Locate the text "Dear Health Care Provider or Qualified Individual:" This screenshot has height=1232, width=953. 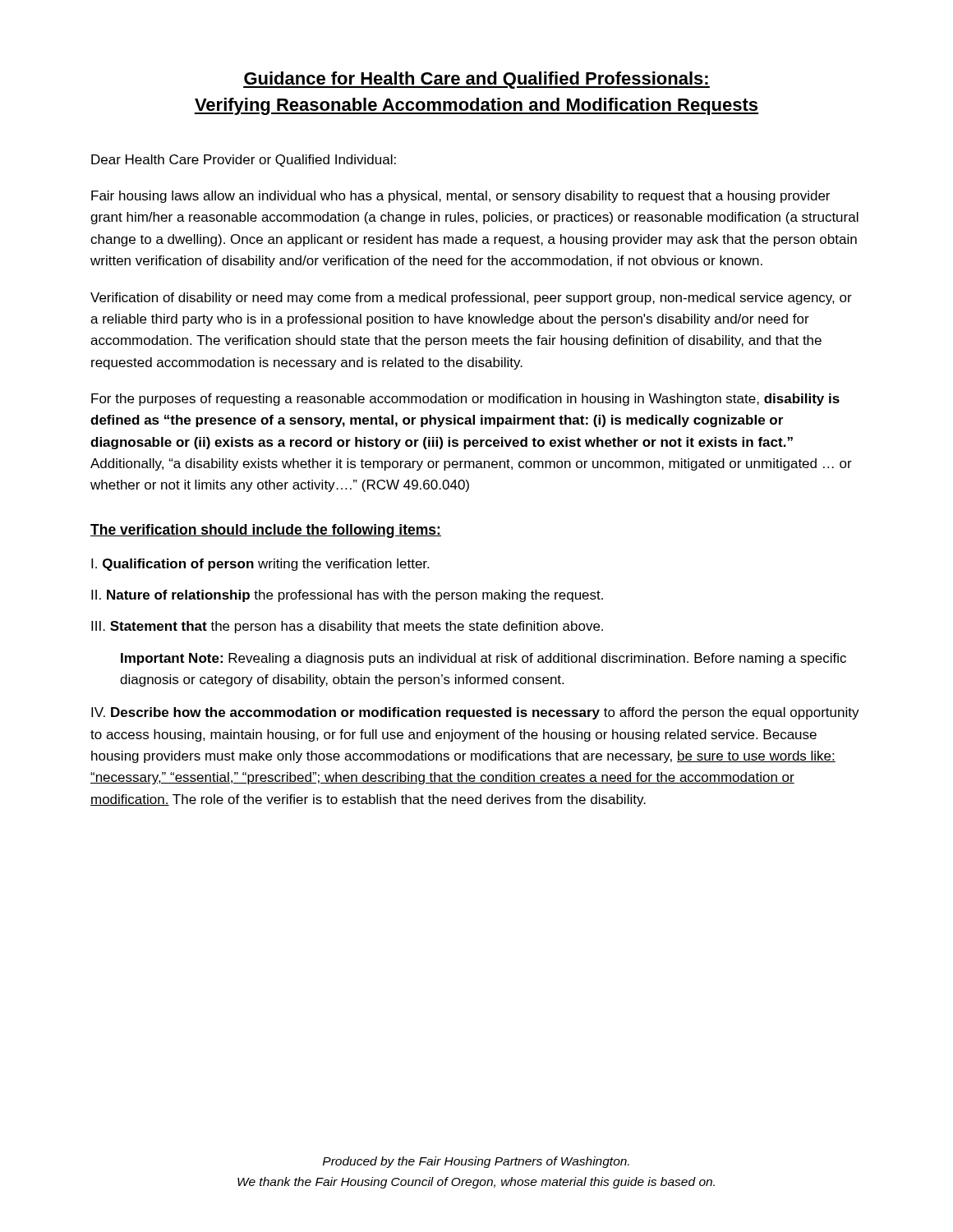(244, 160)
